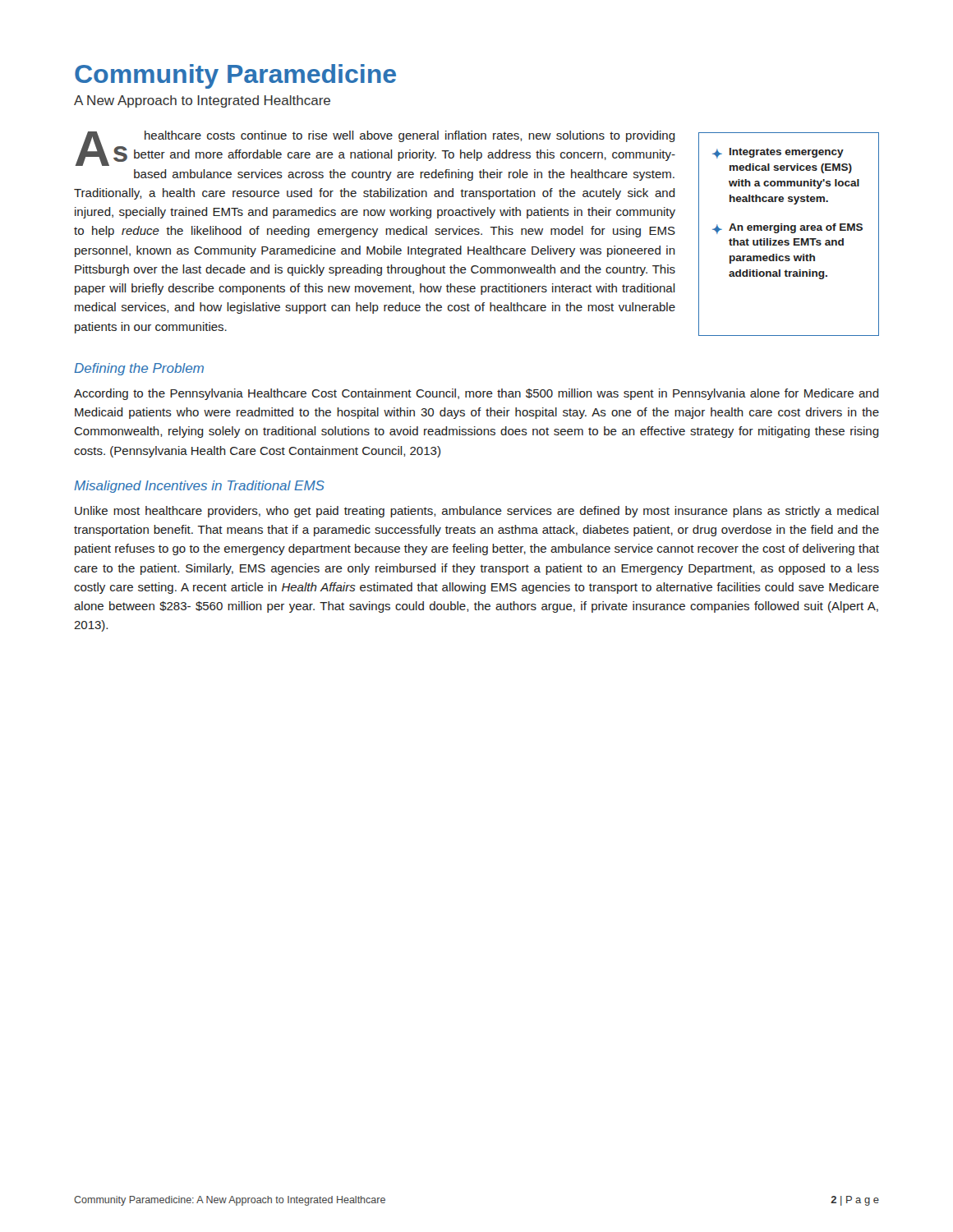Locate the element starting "✦ Integrates emergency medical services"
The width and height of the screenshot is (953, 1232).
(x=789, y=176)
